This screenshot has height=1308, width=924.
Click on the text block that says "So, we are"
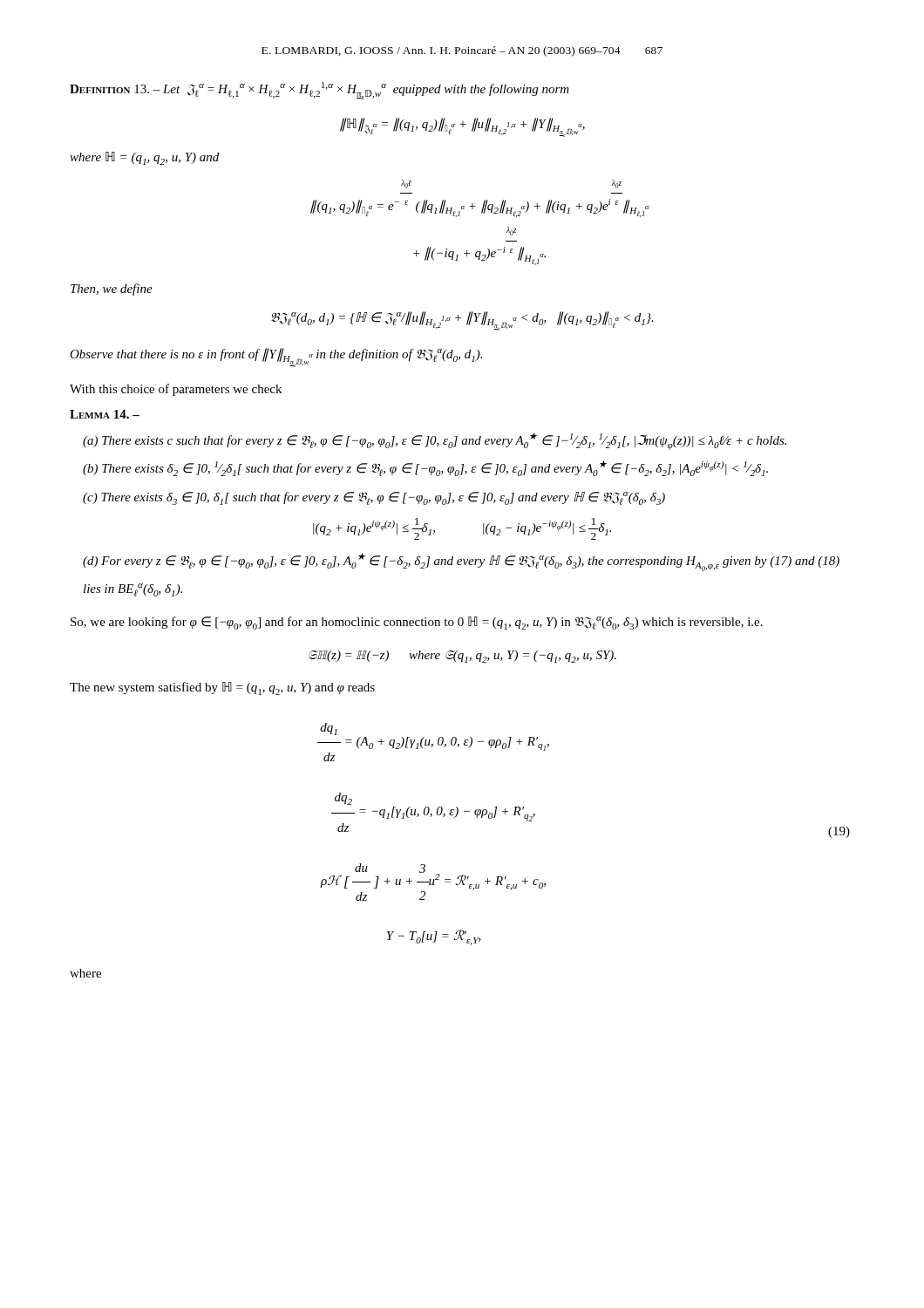[416, 622]
